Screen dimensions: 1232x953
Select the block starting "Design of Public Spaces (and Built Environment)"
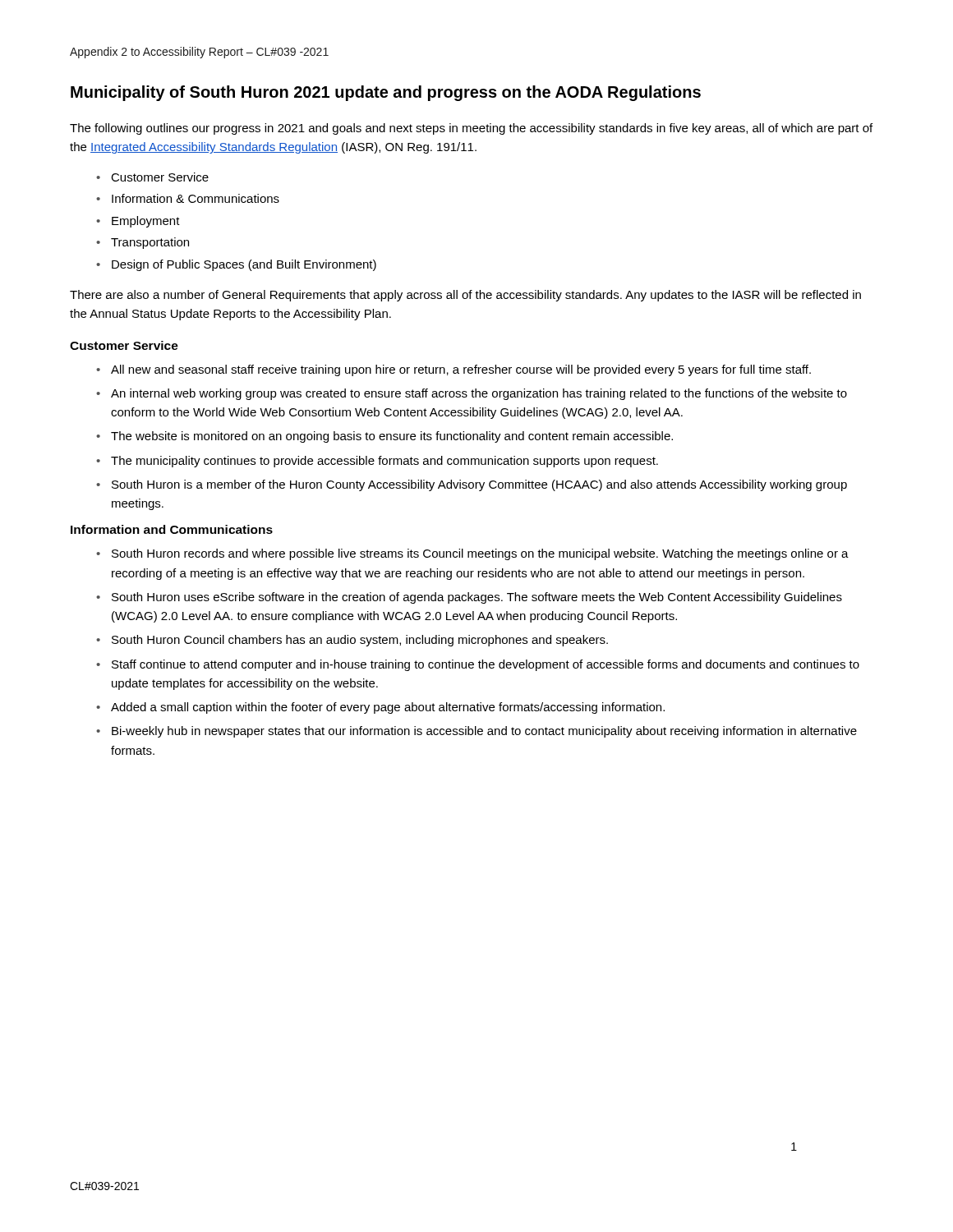[x=244, y=264]
